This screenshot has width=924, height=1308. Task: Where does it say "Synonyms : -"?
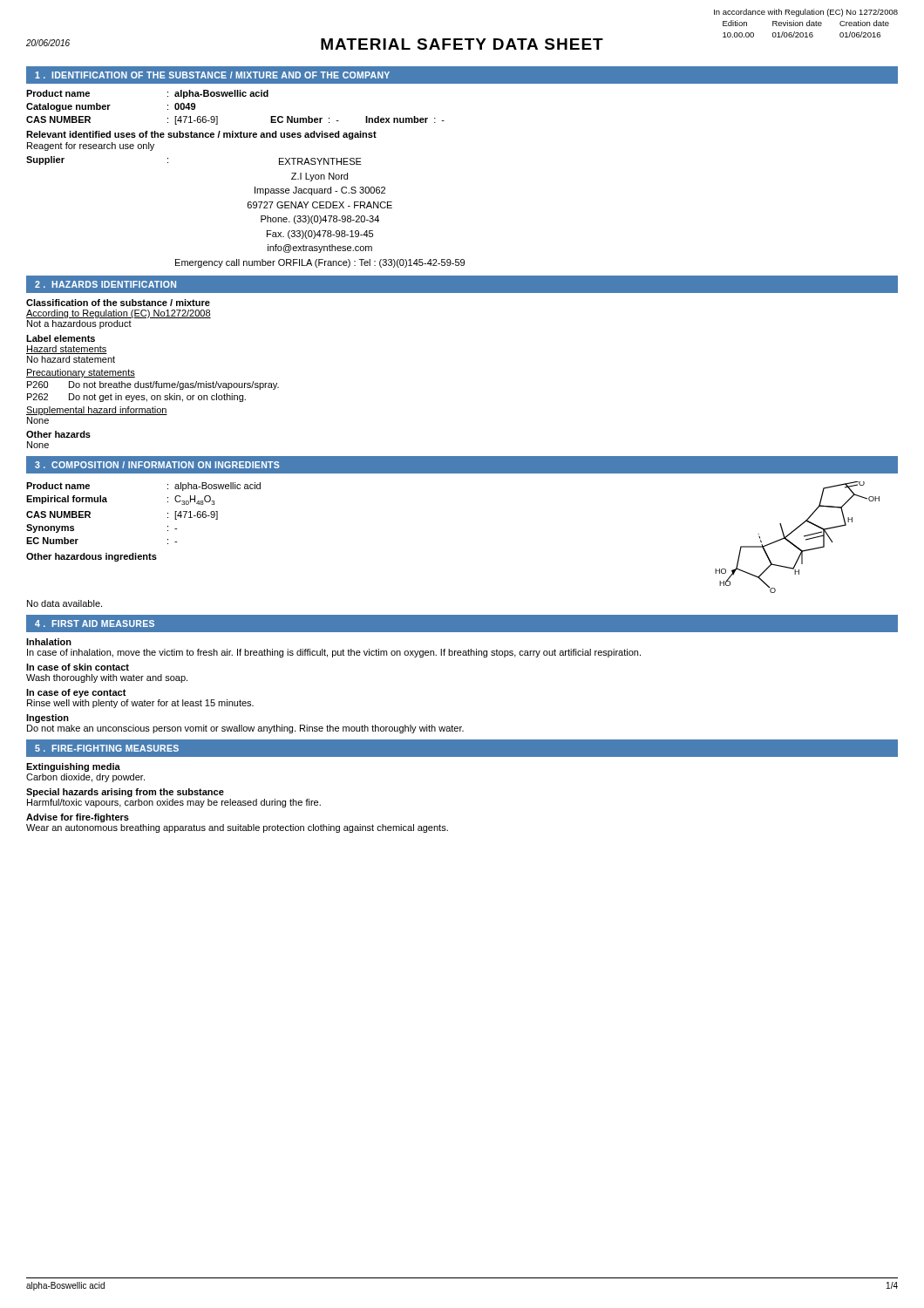click(x=54, y=528)
